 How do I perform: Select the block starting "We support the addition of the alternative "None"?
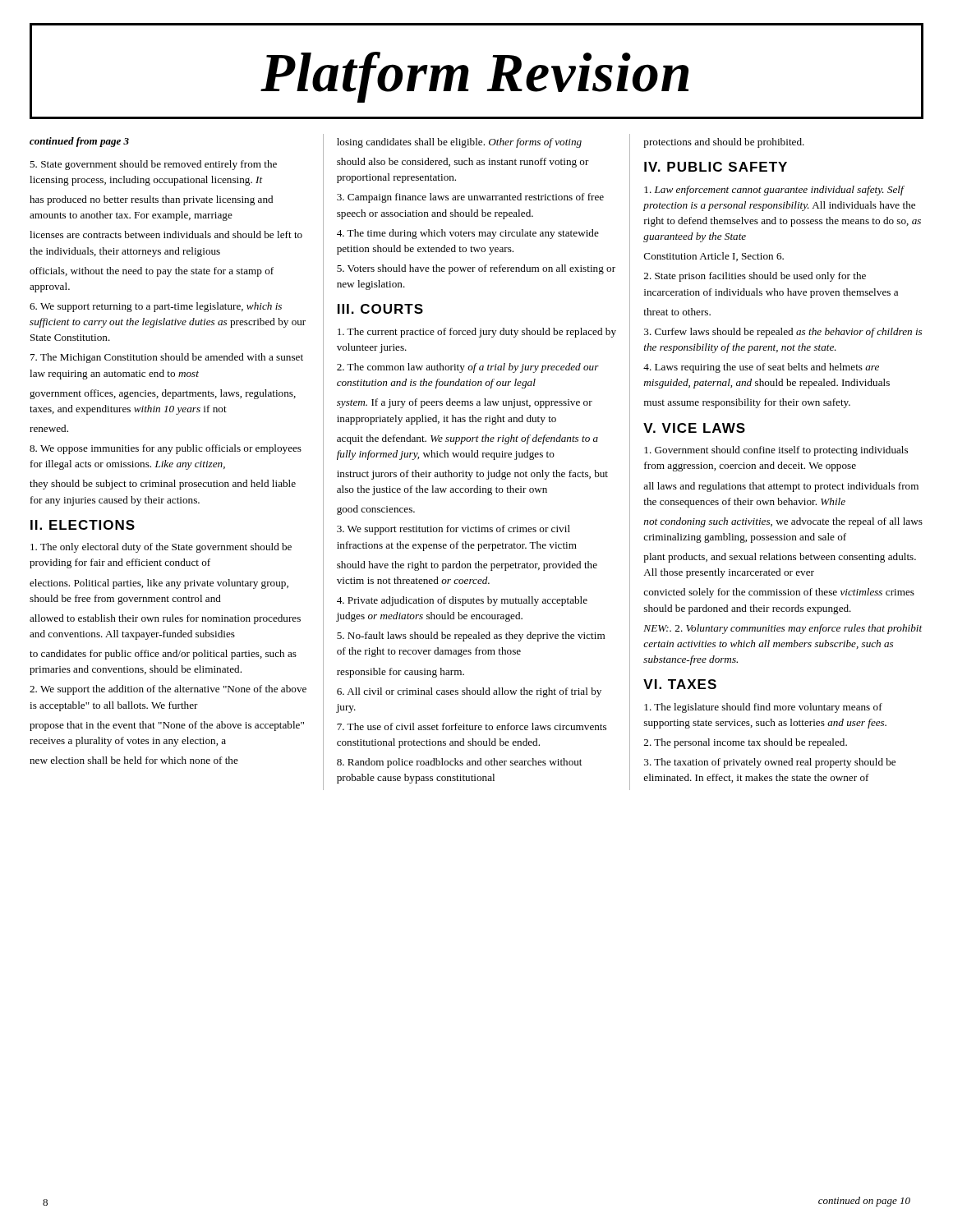pyautogui.click(x=169, y=725)
